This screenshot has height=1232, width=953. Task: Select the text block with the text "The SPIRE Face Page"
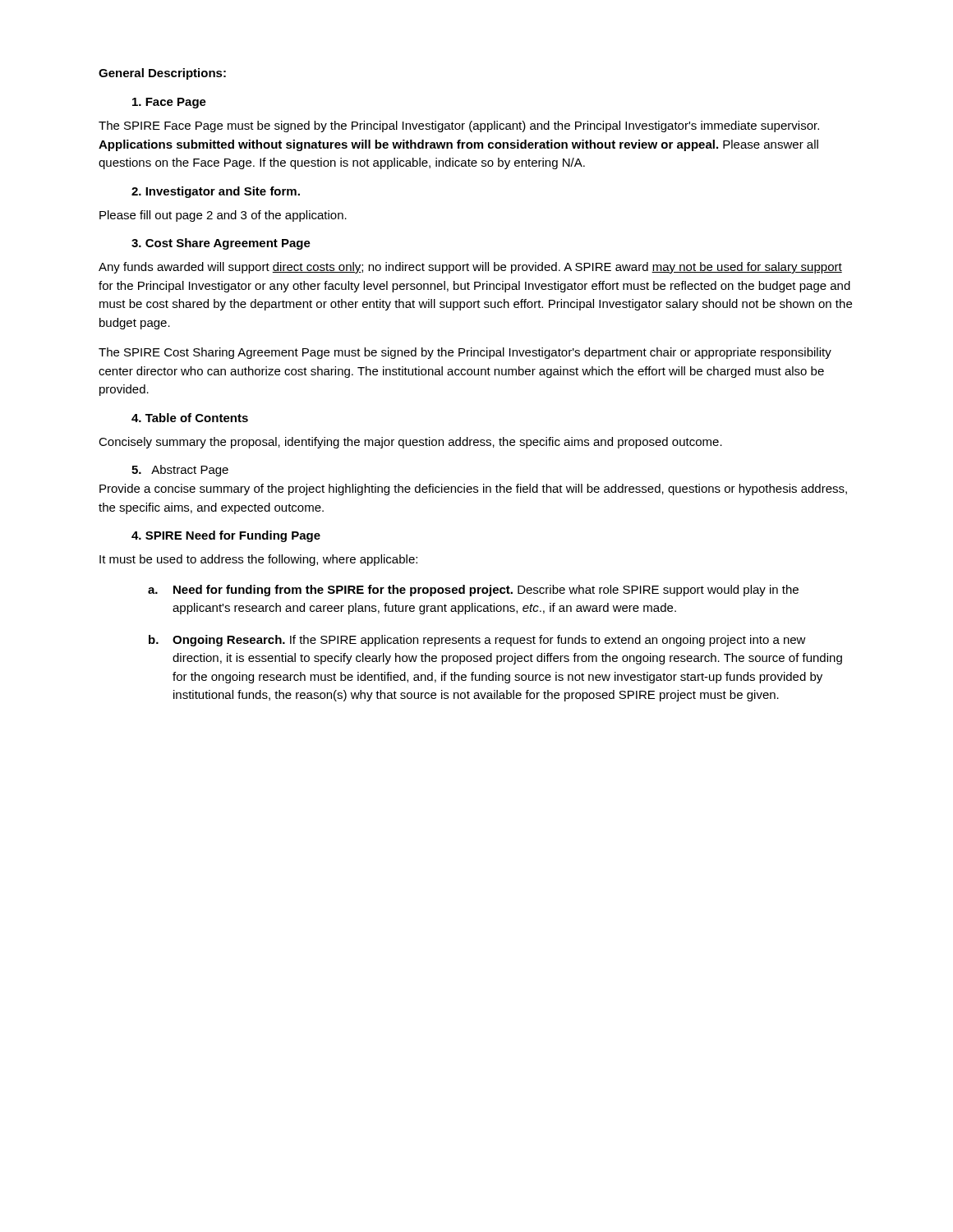click(x=459, y=144)
